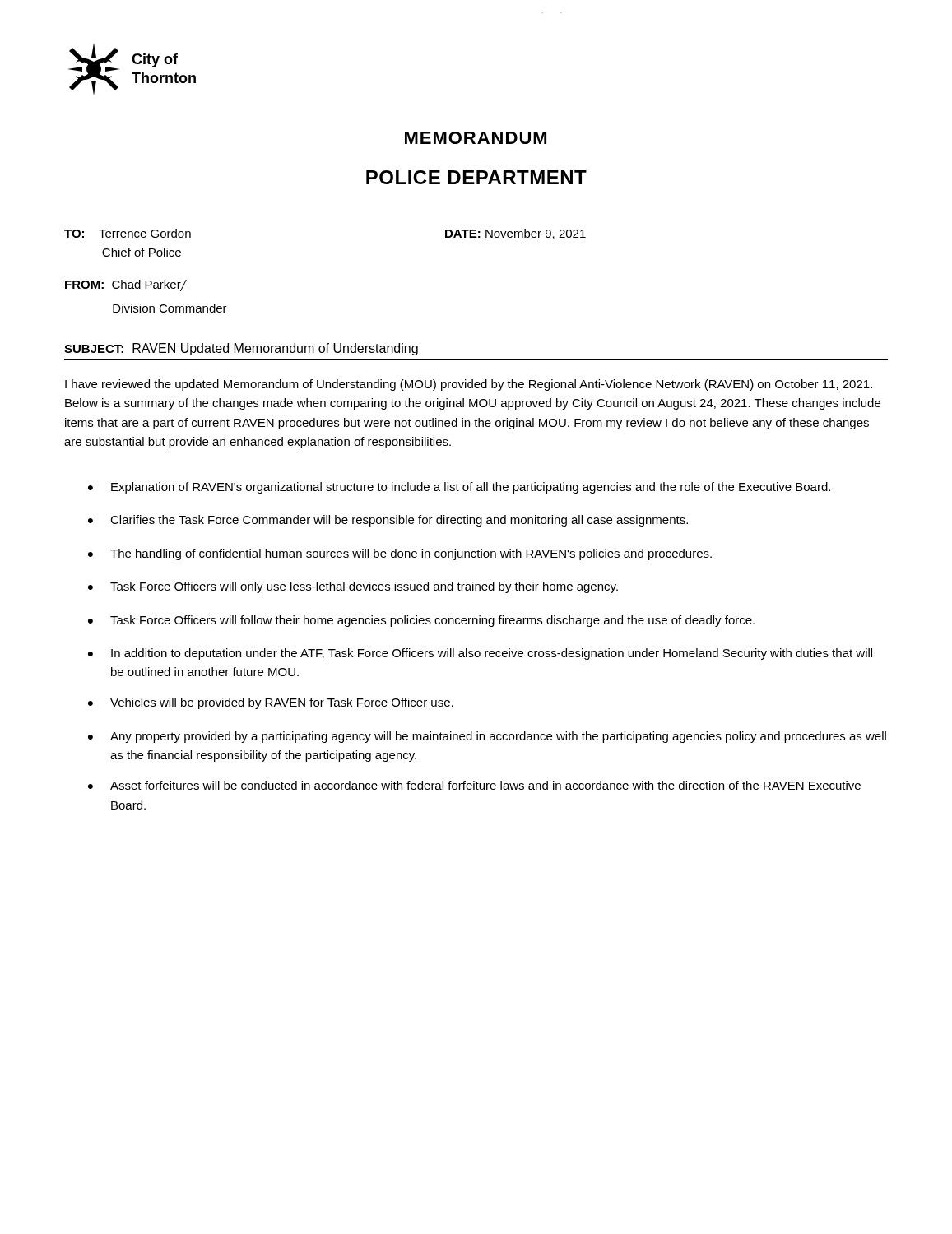The height and width of the screenshot is (1234, 952).
Task: Click on the text block starting "• Explanation of RAVEN's organizational"
Action: [488, 488]
